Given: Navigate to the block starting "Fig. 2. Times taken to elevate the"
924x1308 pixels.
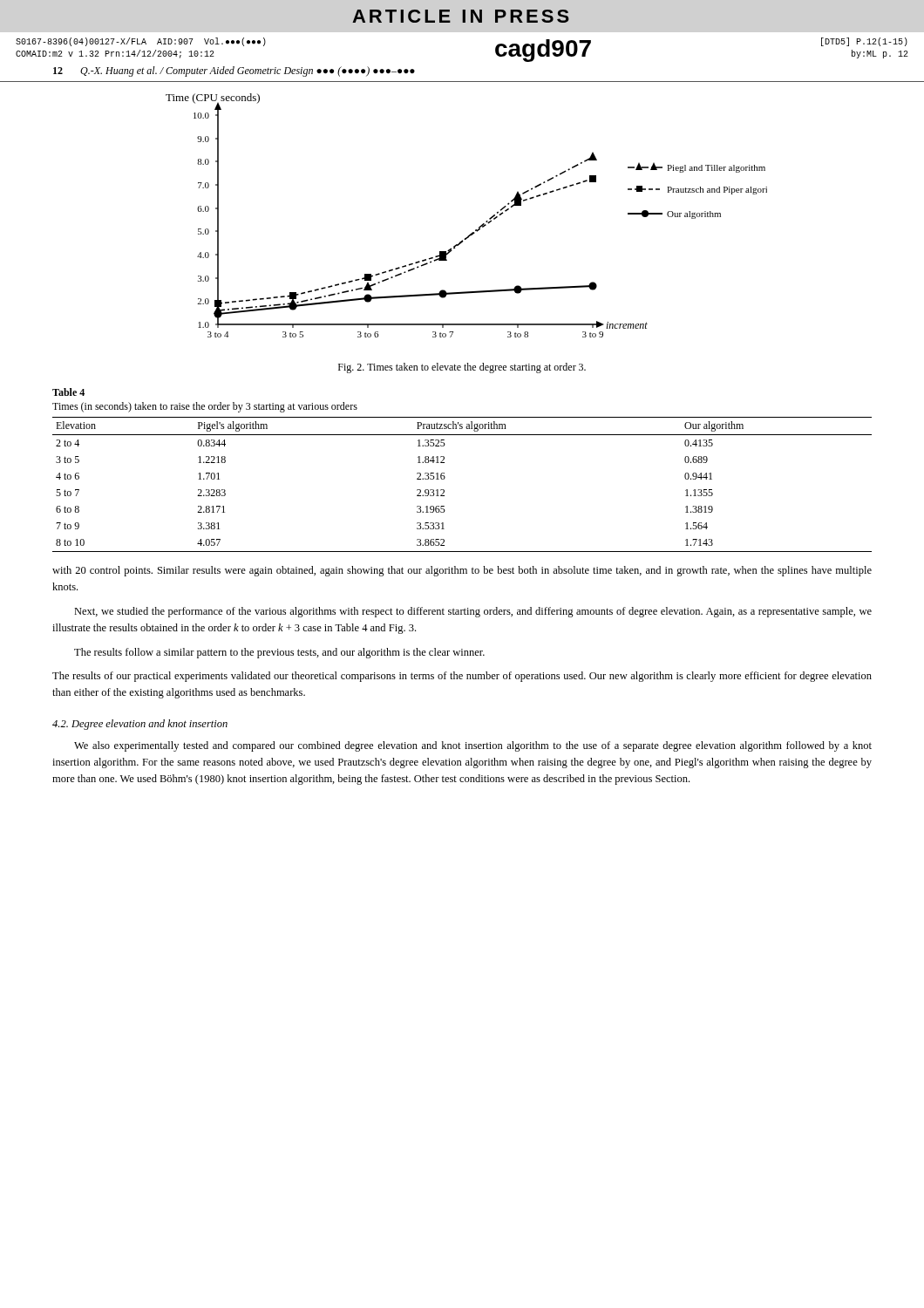Looking at the screenshot, I should (462, 367).
